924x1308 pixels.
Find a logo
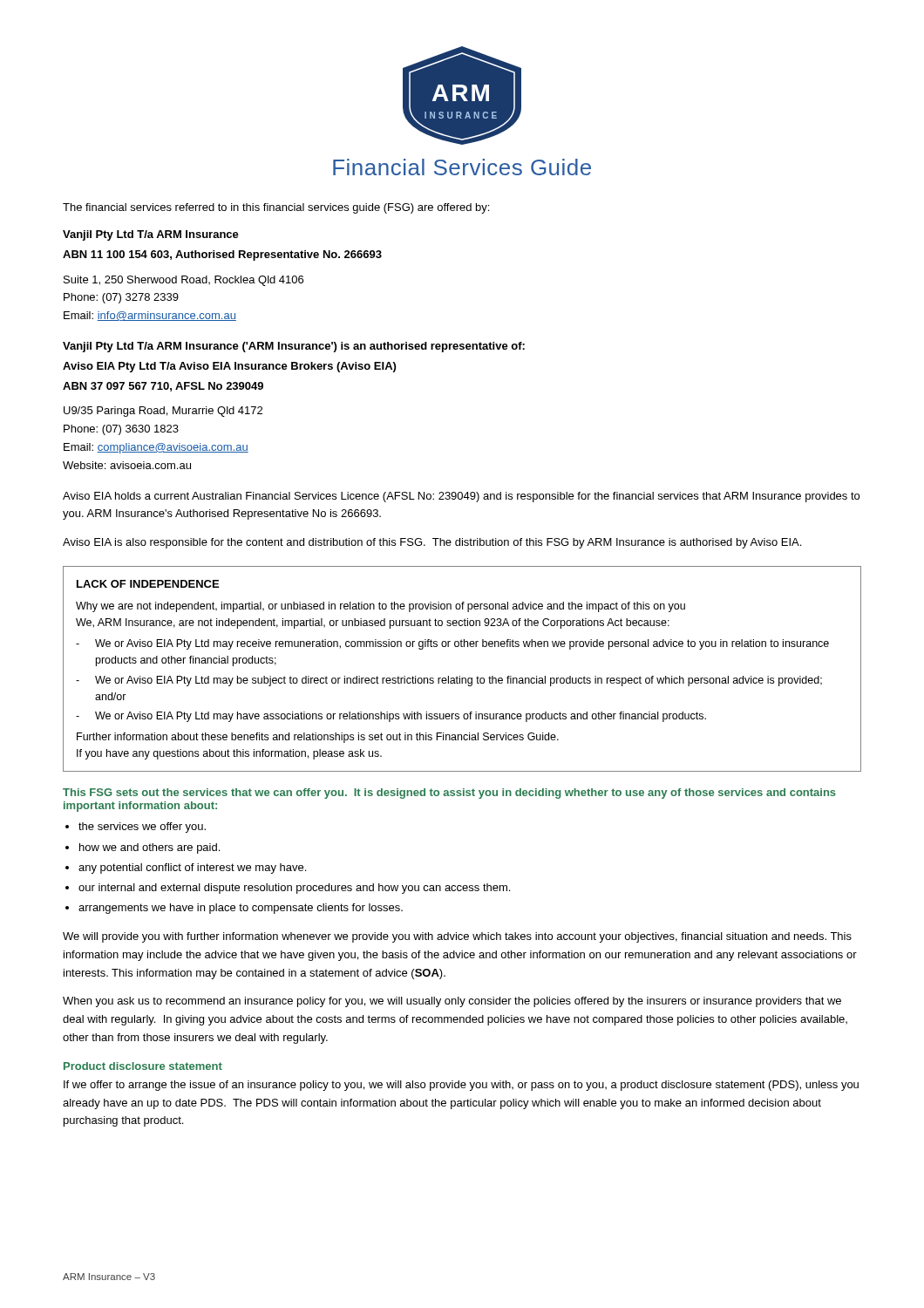[x=462, y=95]
